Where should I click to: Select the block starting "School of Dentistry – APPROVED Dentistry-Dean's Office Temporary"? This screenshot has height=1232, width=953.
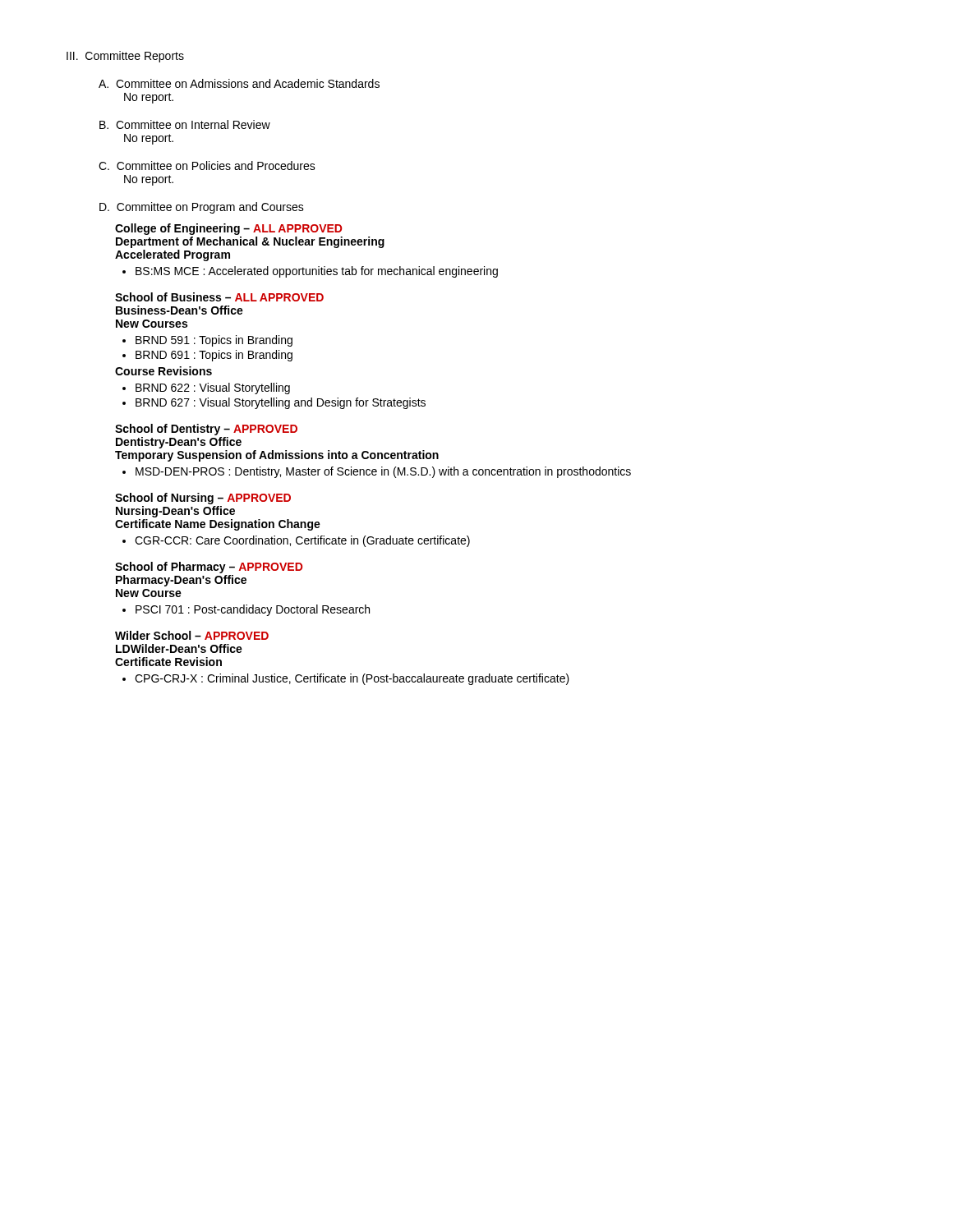pyautogui.click(x=206, y=430)
